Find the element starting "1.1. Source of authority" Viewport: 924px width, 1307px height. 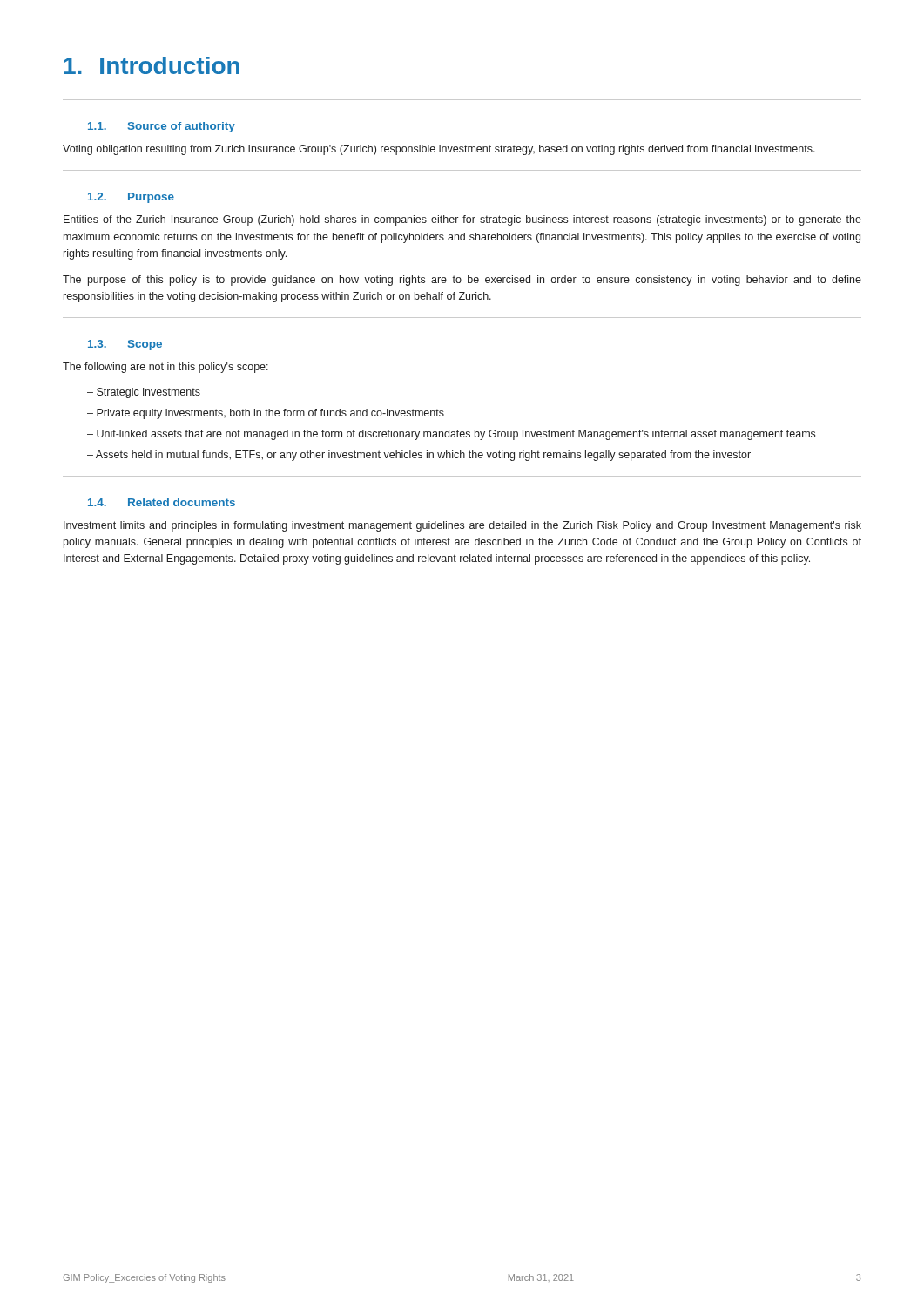162,127
